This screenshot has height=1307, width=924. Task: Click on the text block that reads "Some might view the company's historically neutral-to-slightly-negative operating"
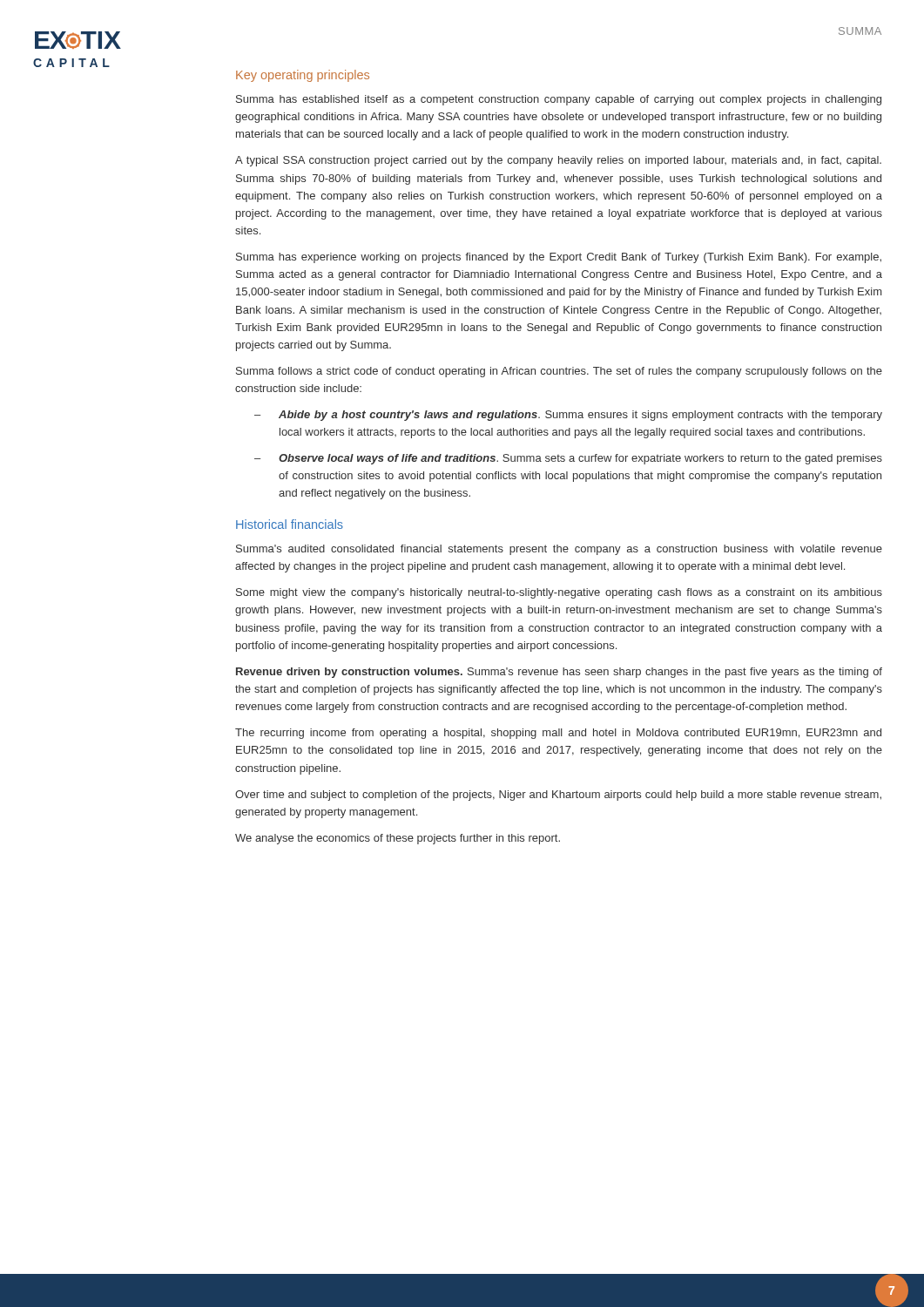tap(559, 619)
